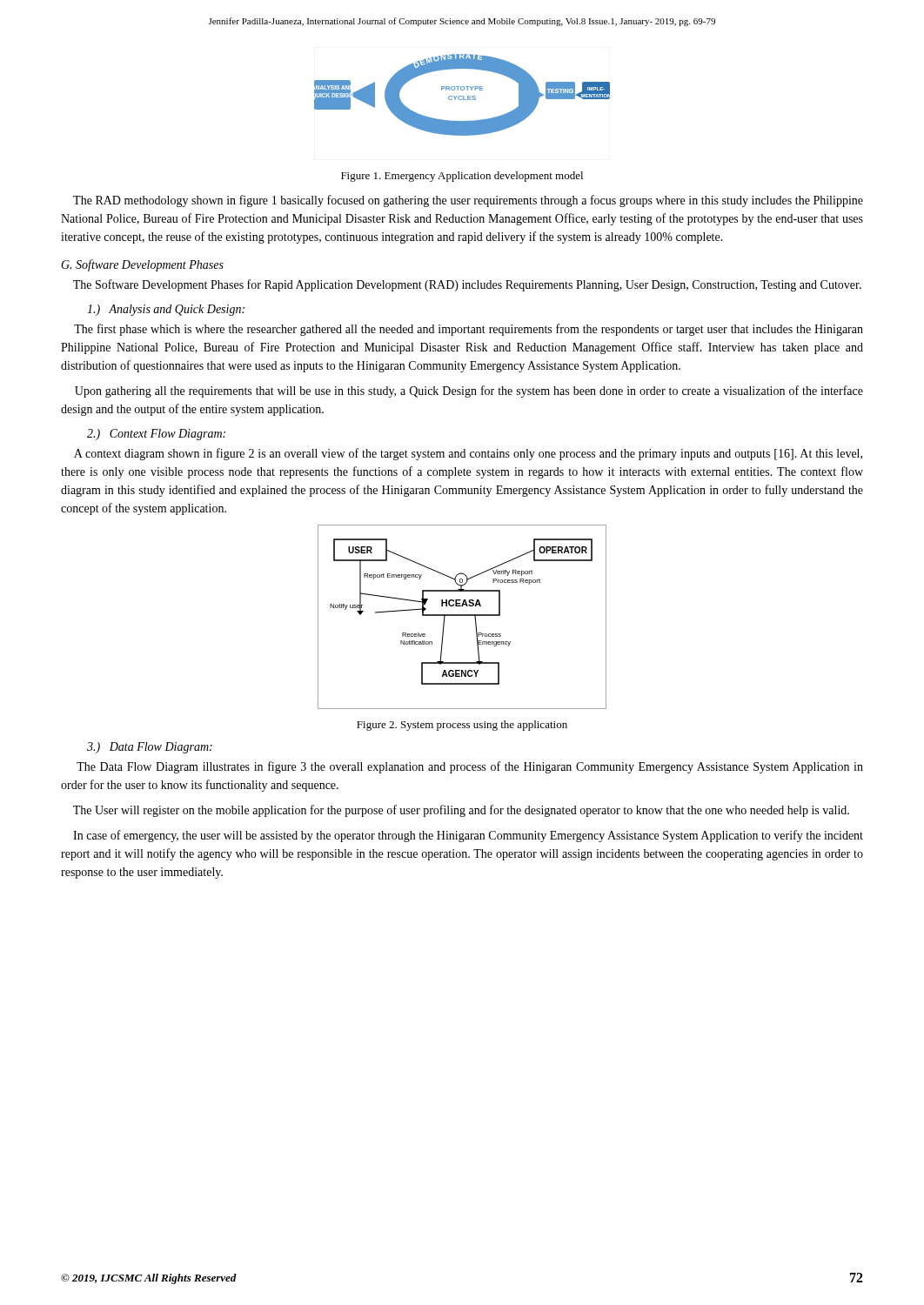Viewport: 924px width, 1305px height.
Task: Locate the text "Figure 2. System process using the application"
Action: (462, 724)
